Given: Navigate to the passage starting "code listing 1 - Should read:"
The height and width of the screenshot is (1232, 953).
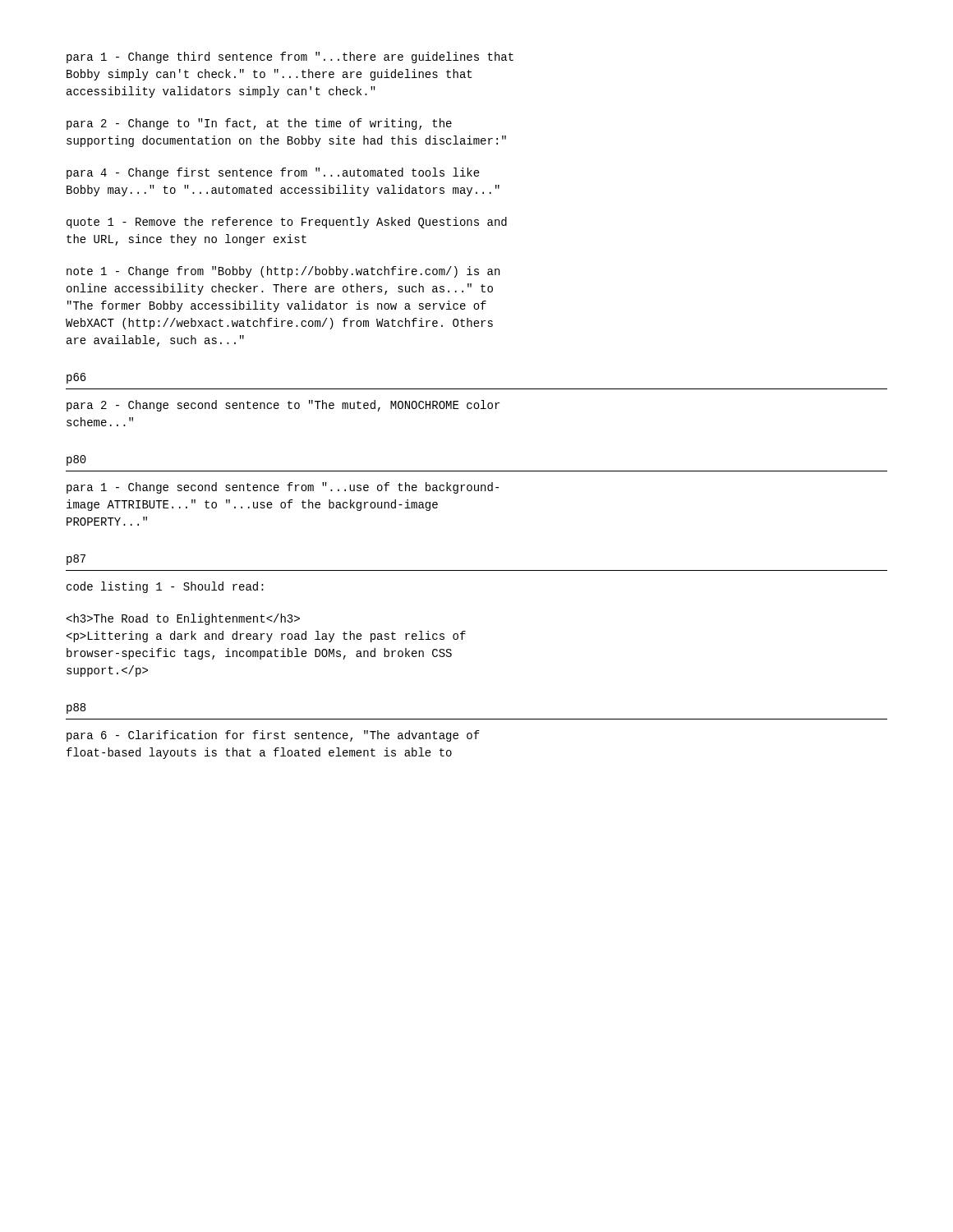Looking at the screenshot, I should (x=166, y=587).
